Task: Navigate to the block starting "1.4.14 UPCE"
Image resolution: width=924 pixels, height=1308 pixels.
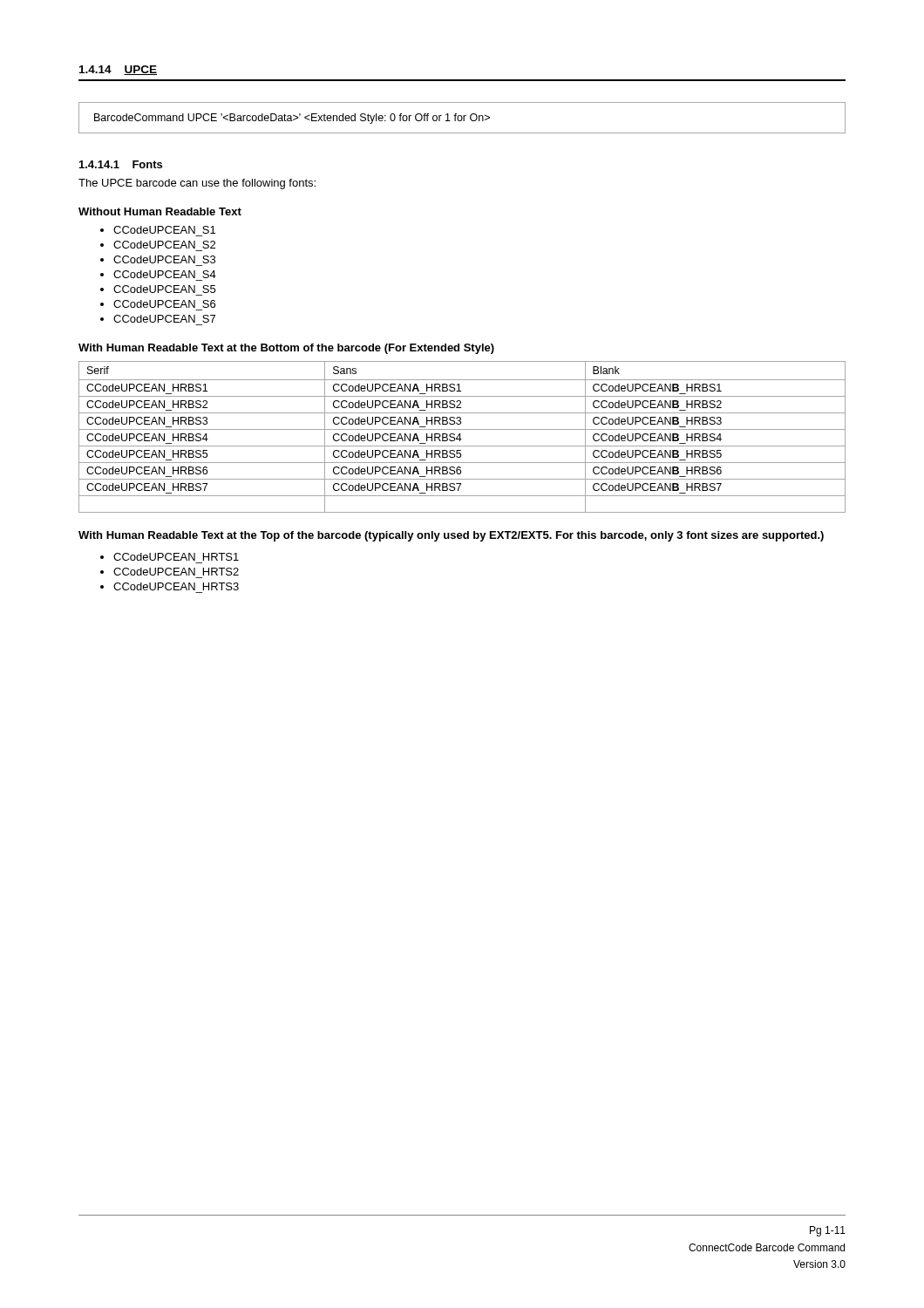Action: [x=118, y=69]
